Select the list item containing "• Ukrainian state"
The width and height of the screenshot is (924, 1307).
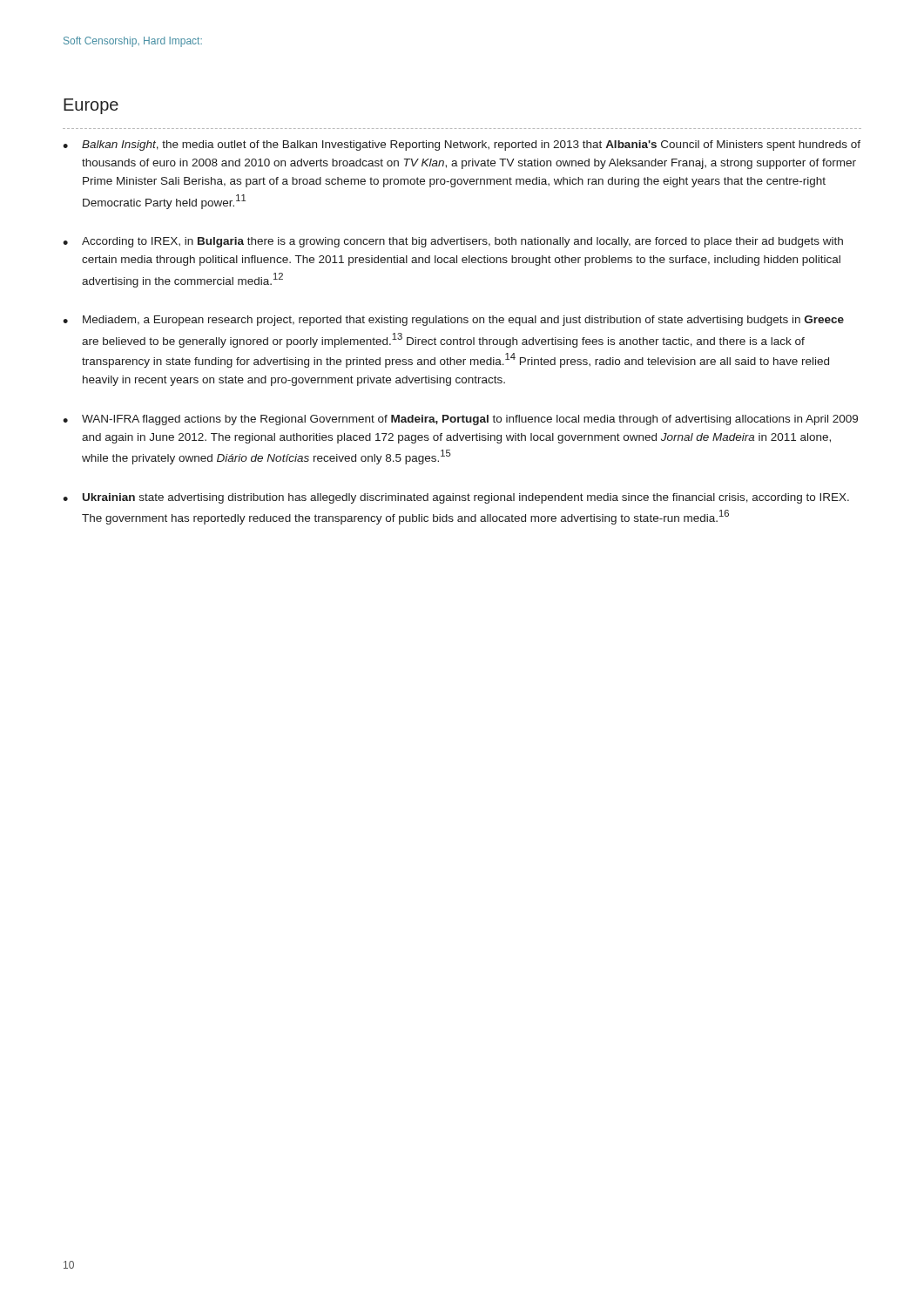pyautogui.click(x=462, y=508)
